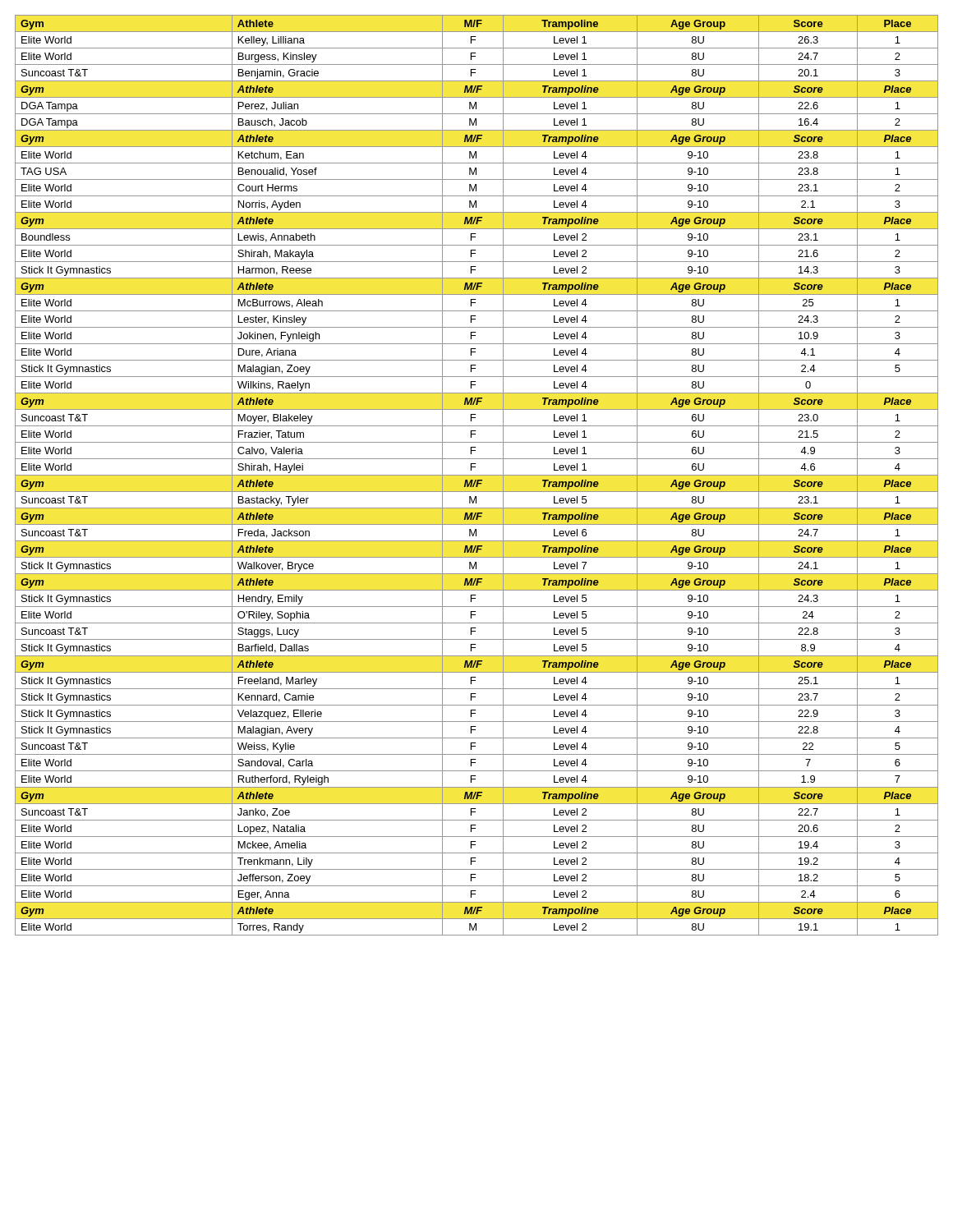Image resolution: width=953 pixels, height=1232 pixels.
Task: Find the table that mentions "Elite World"
Action: [x=476, y=475]
